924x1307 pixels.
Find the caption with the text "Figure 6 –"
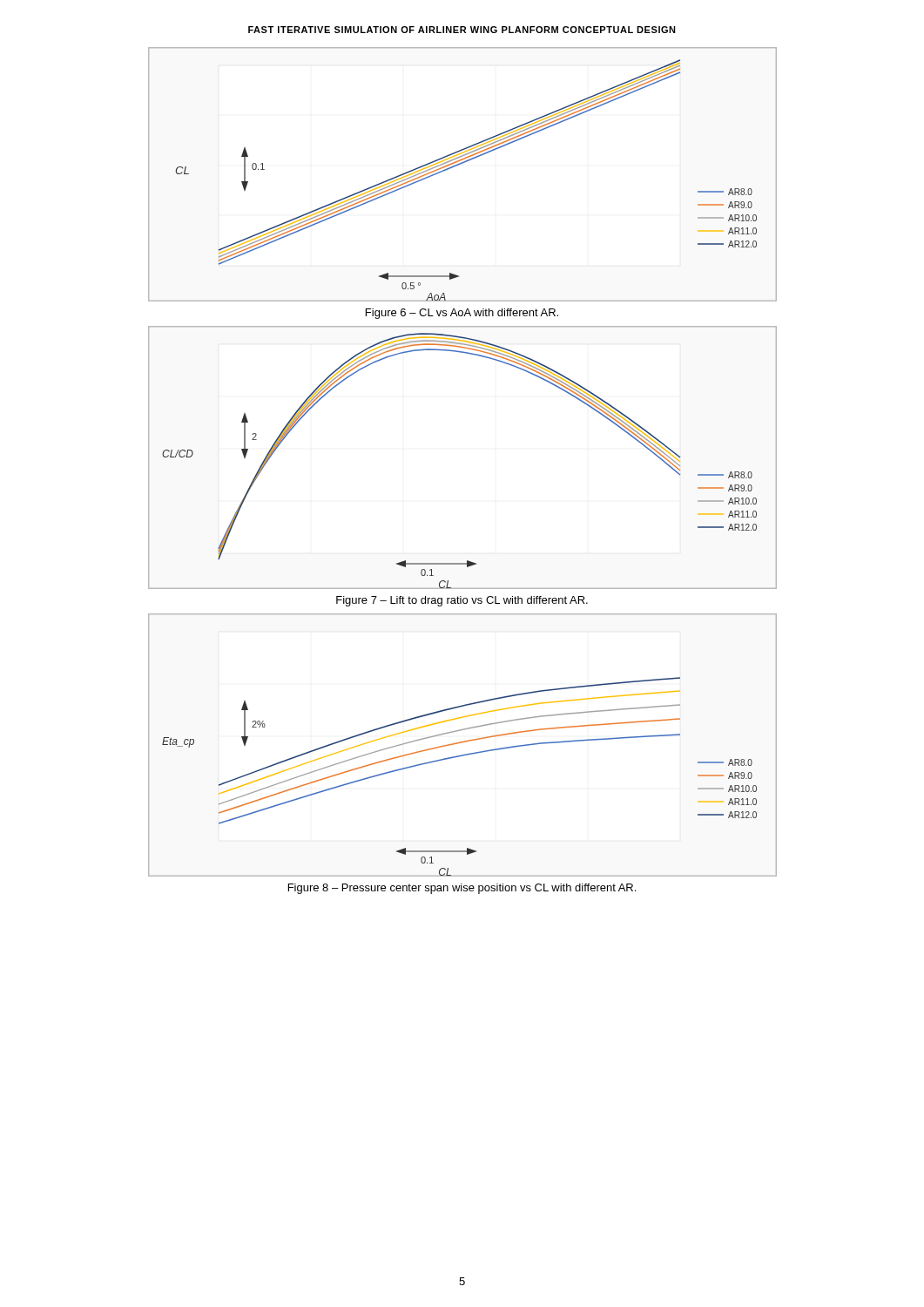click(x=462, y=312)
